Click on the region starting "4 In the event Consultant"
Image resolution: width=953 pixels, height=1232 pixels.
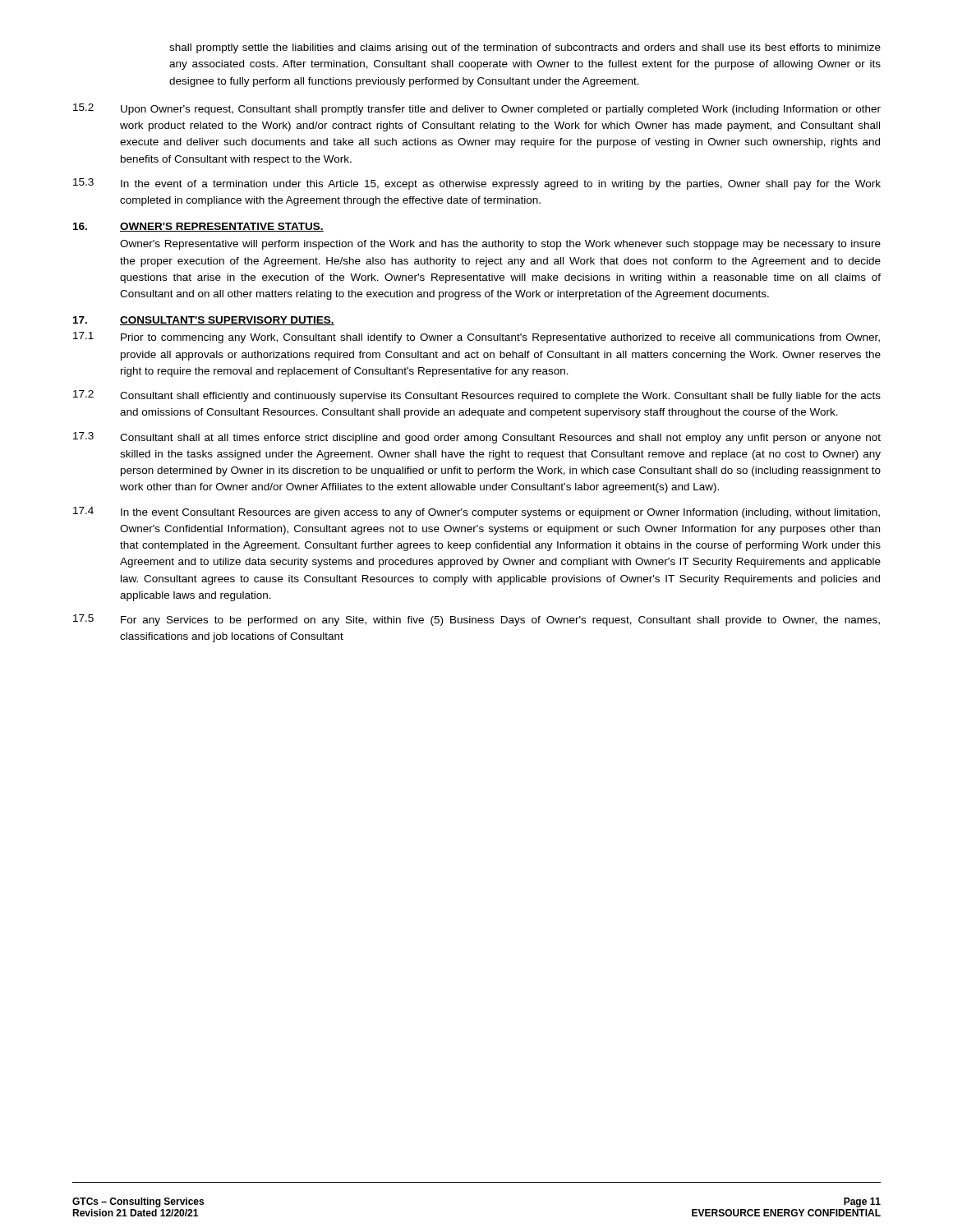tap(476, 554)
